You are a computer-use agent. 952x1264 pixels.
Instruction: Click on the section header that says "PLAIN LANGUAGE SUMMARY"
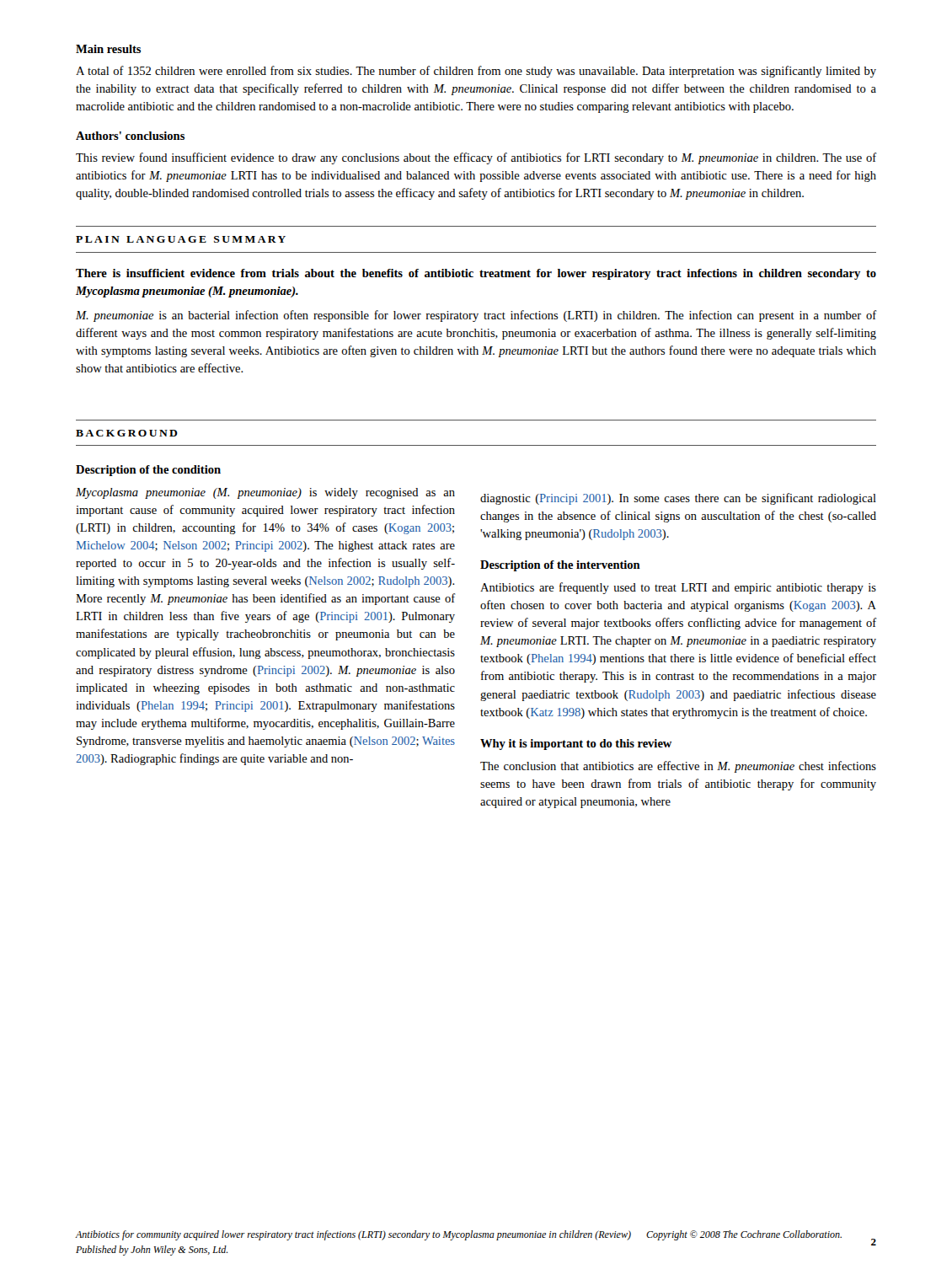point(182,239)
